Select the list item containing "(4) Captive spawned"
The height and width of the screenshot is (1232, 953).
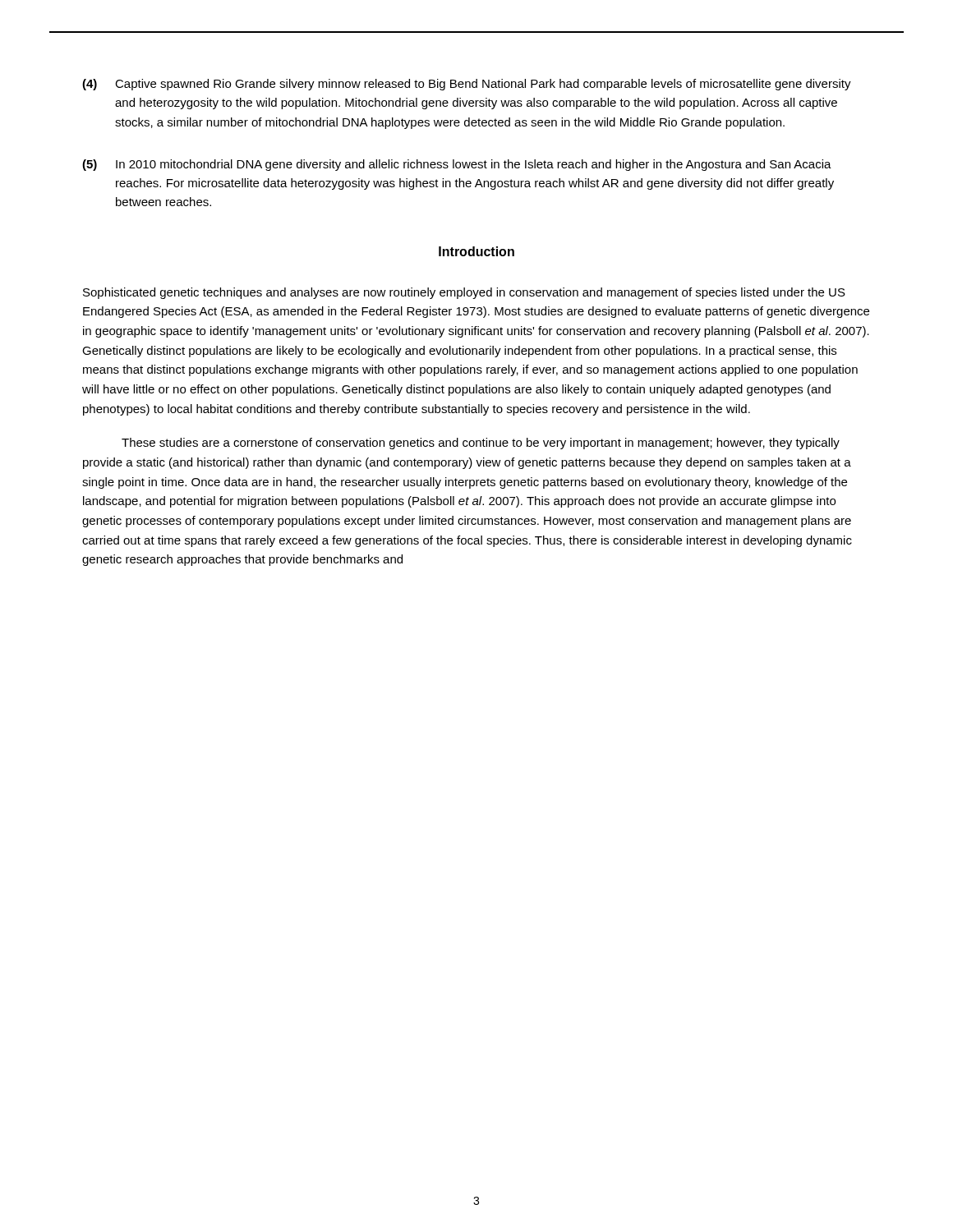coord(476,103)
